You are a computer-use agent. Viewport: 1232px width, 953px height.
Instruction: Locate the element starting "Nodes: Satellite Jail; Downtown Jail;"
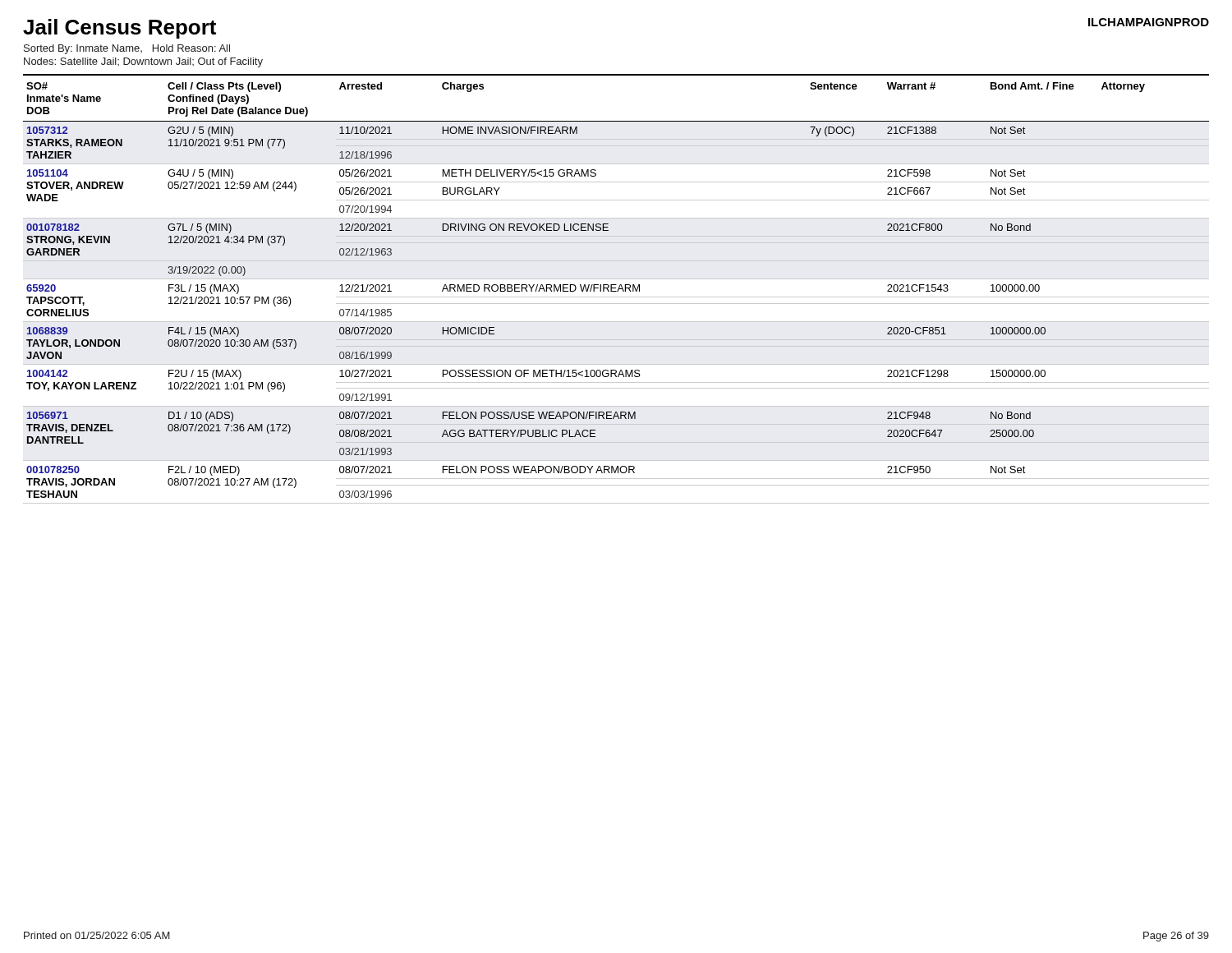tap(143, 61)
